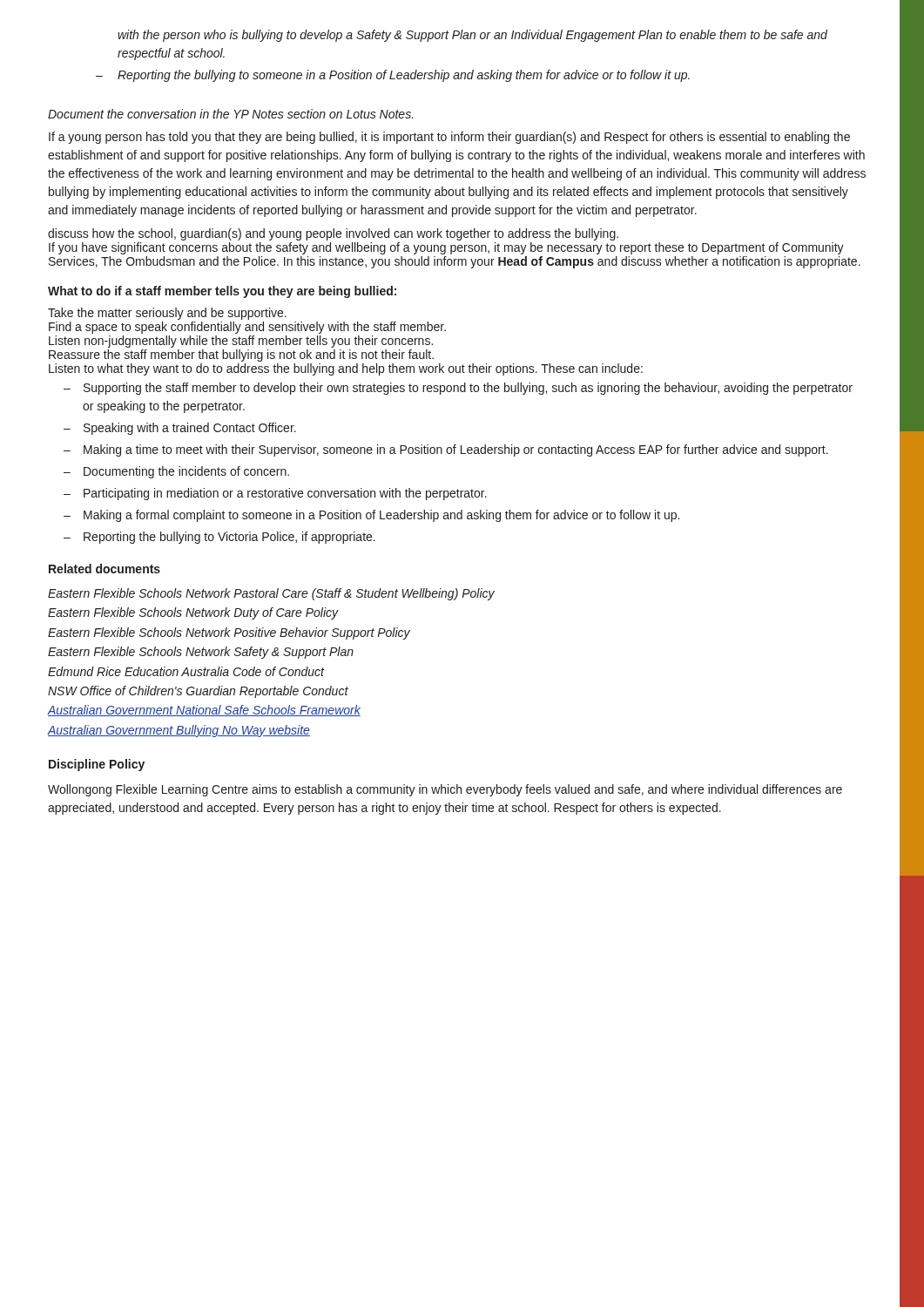Navigate to the block starting "Related documents"
The image size is (924, 1307).
tap(104, 569)
